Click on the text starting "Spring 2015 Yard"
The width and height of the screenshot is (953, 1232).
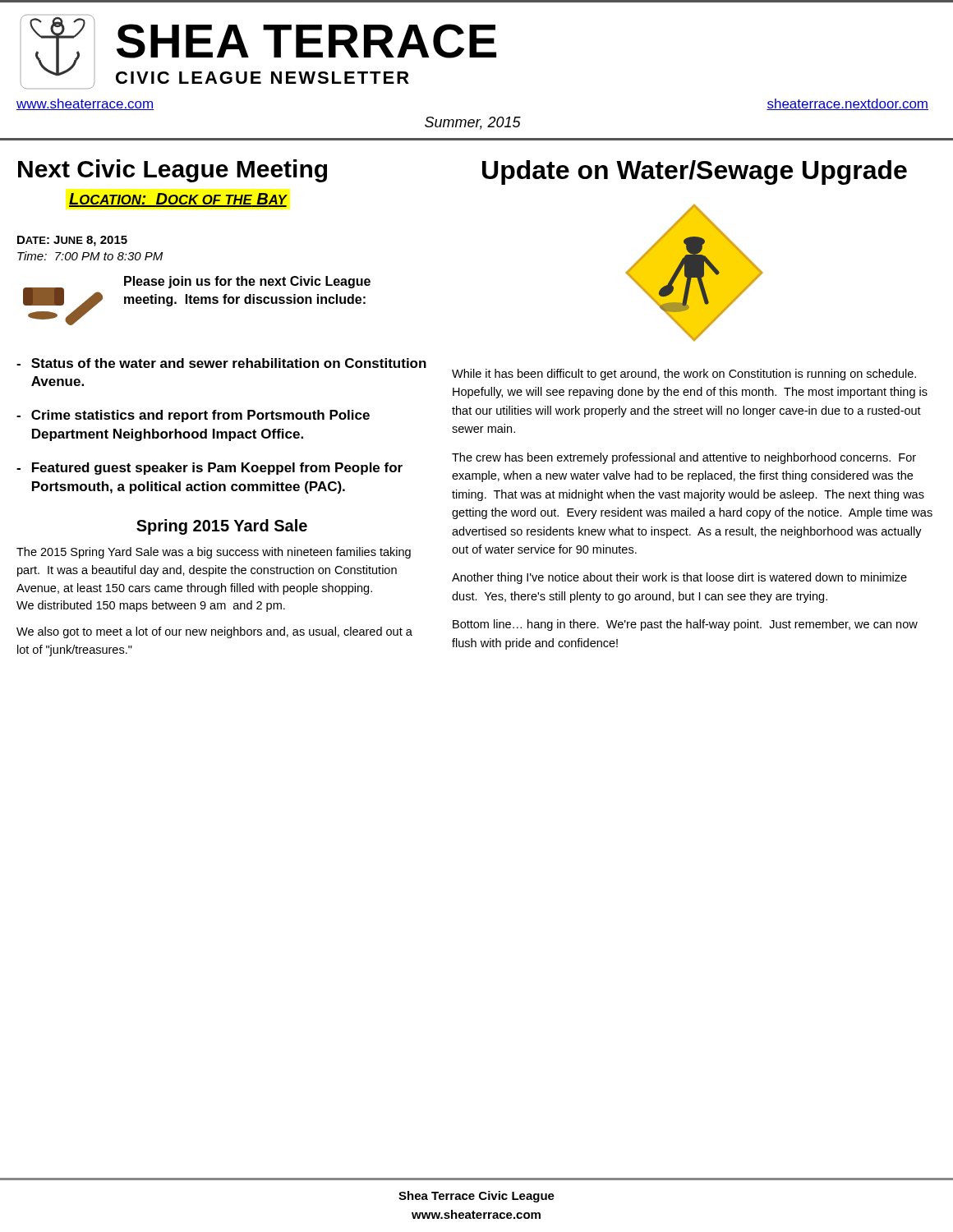(222, 526)
